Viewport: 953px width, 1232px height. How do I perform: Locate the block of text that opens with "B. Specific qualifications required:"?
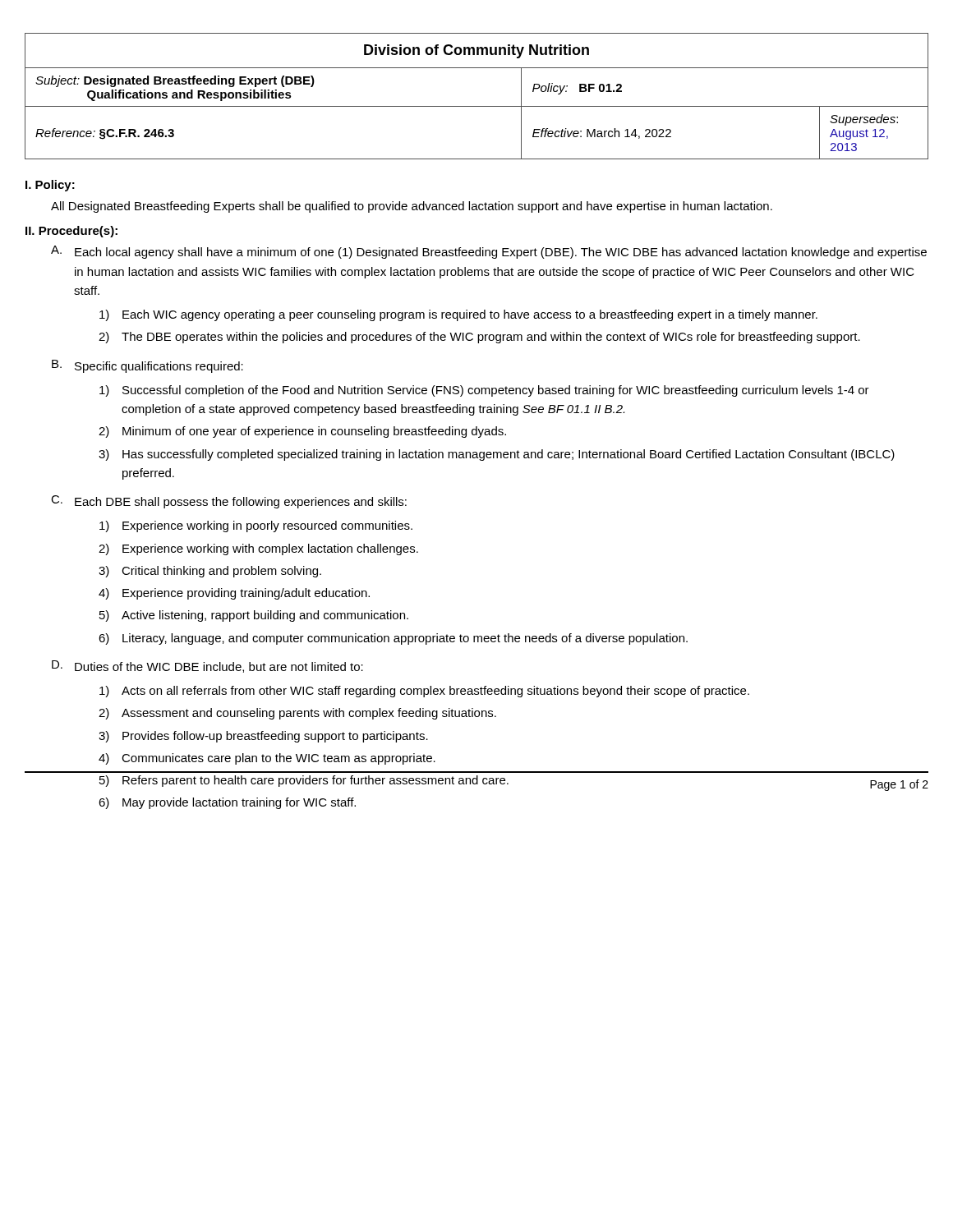tap(490, 421)
